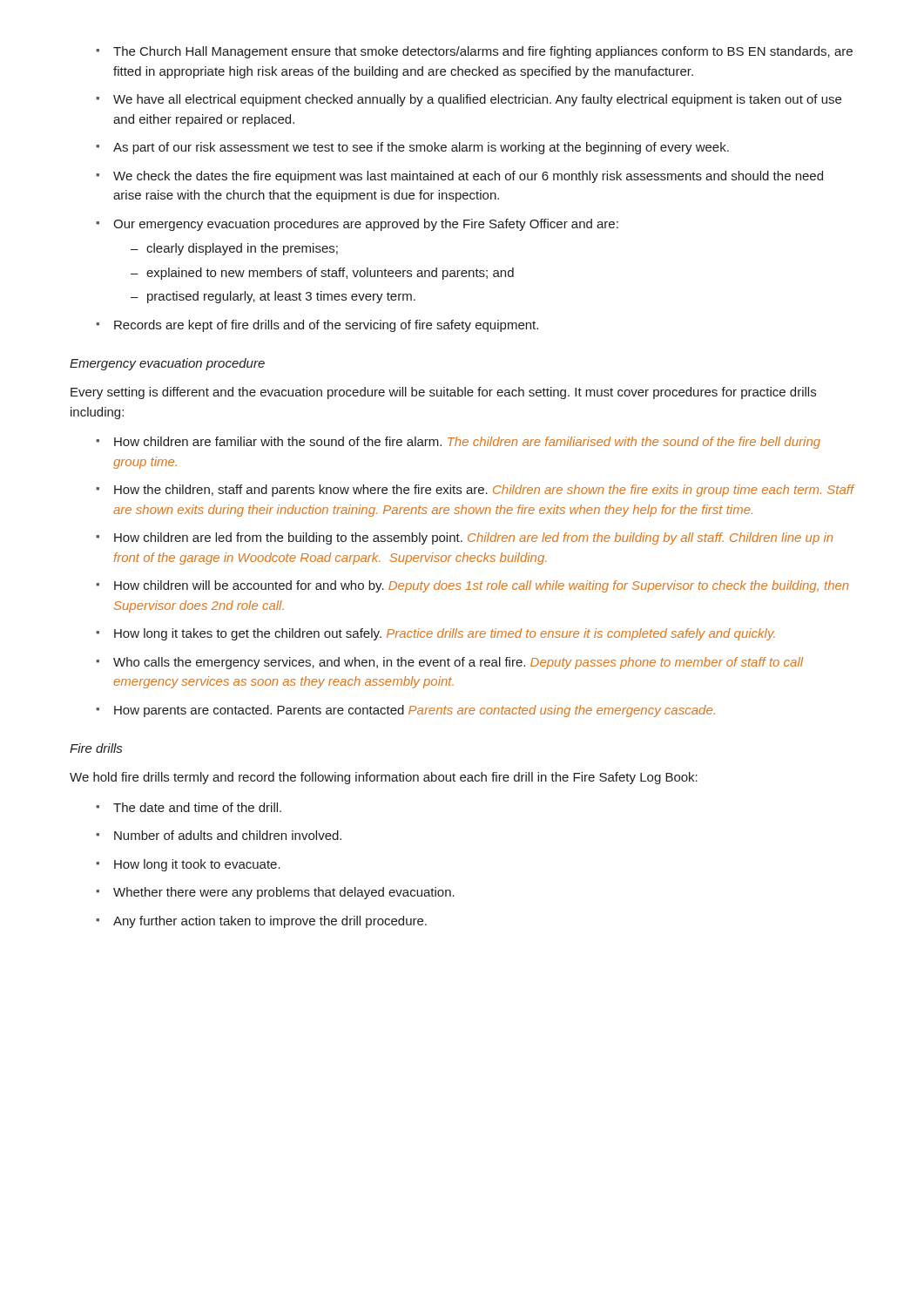Click the passage that begins "Whether there were any"
The height and width of the screenshot is (1307, 924).
[x=284, y=892]
